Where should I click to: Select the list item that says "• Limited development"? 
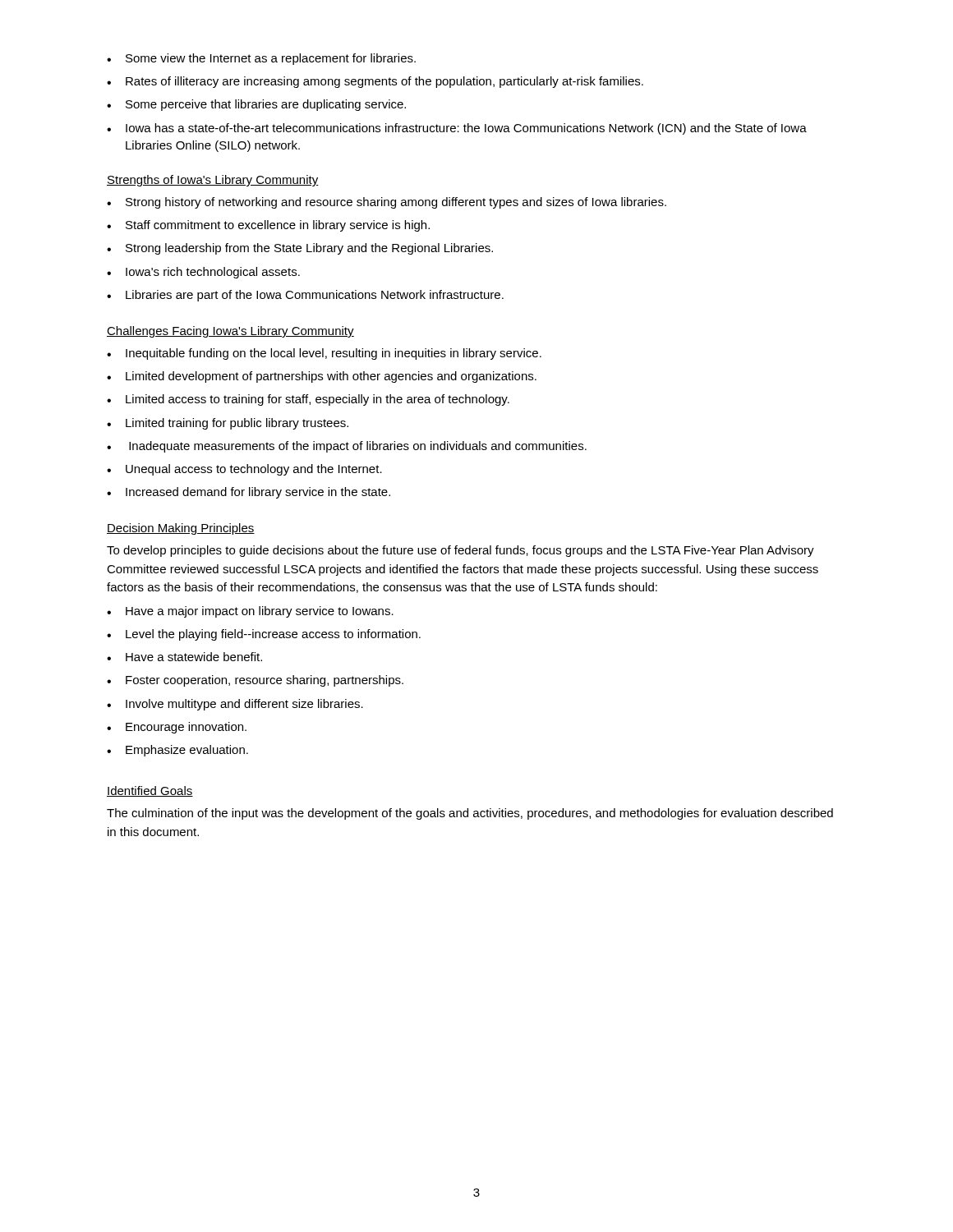point(476,377)
